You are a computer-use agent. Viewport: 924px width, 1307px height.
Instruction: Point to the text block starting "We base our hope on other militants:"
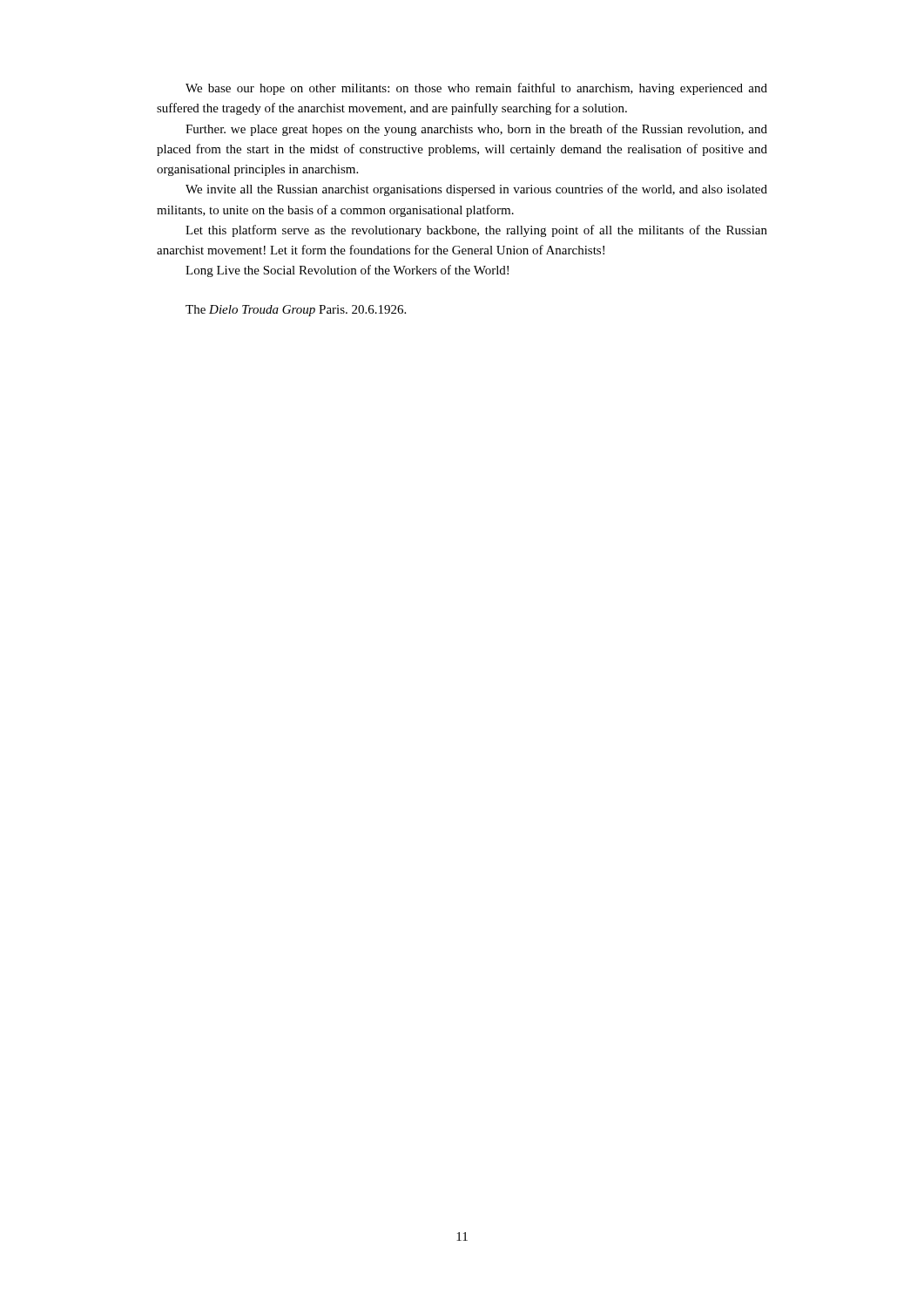point(462,180)
